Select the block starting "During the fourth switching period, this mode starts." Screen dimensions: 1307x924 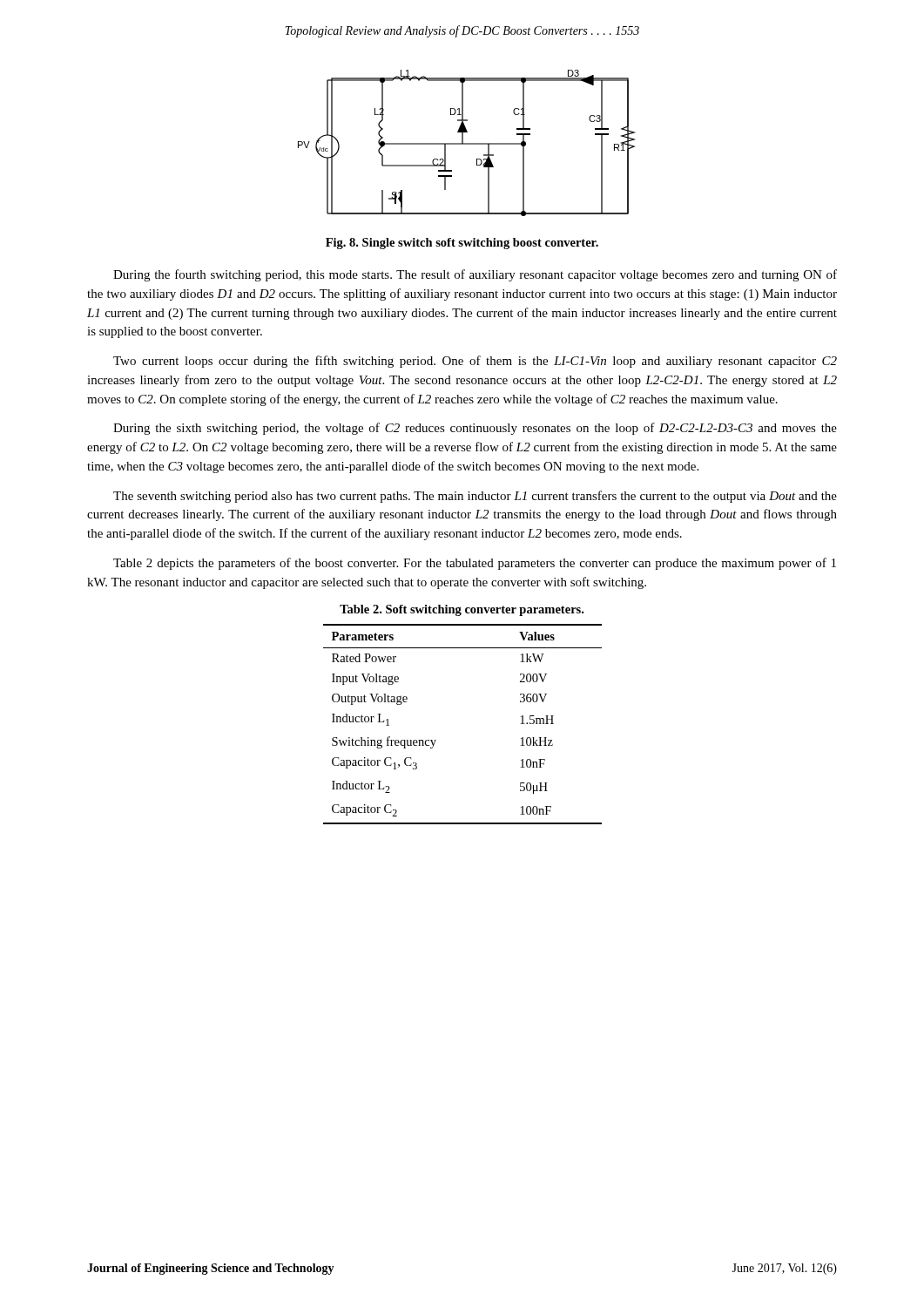coord(462,304)
